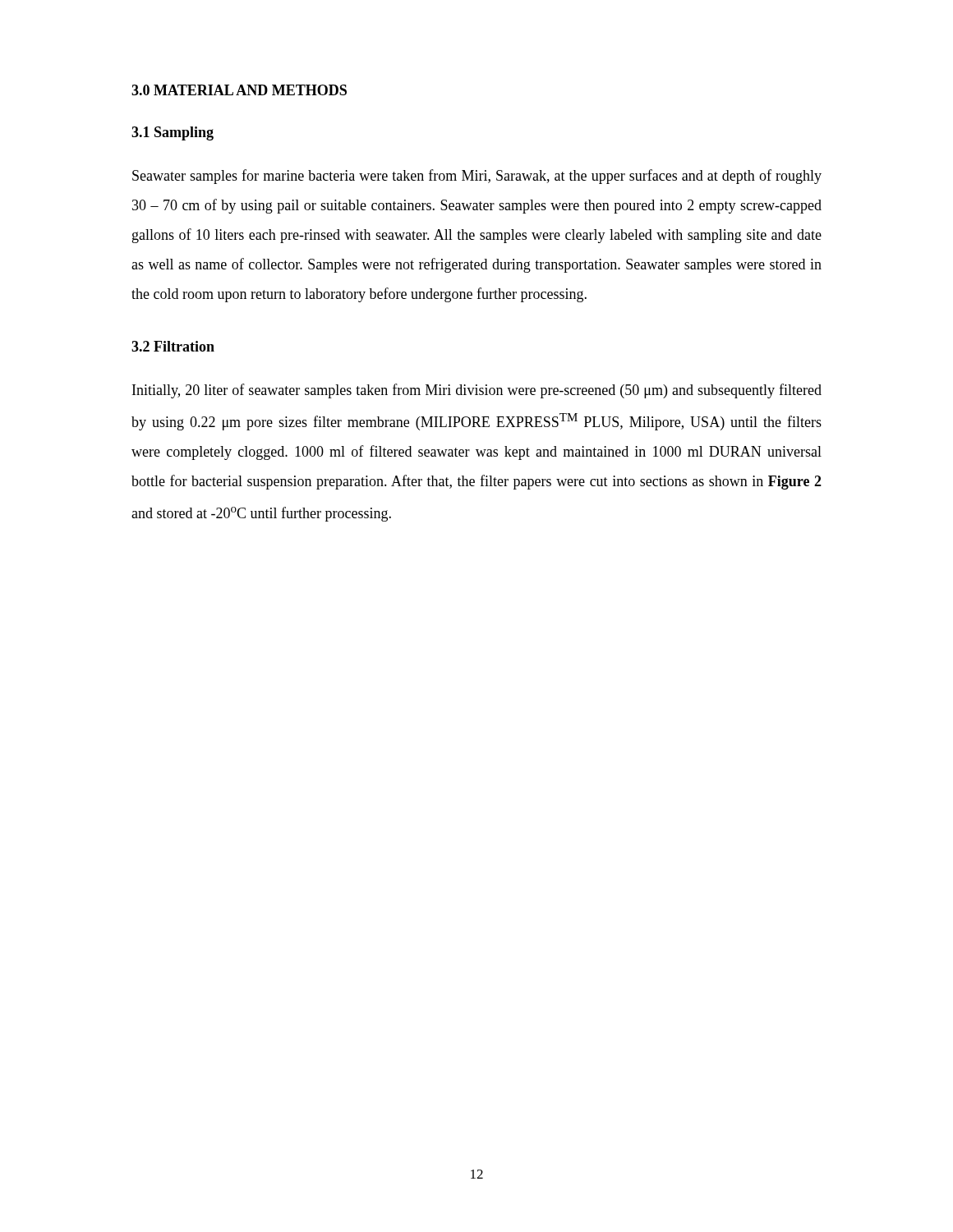
Task: Locate the section header with the text "3.0 MATERIAL AND METHODS"
Action: point(239,90)
